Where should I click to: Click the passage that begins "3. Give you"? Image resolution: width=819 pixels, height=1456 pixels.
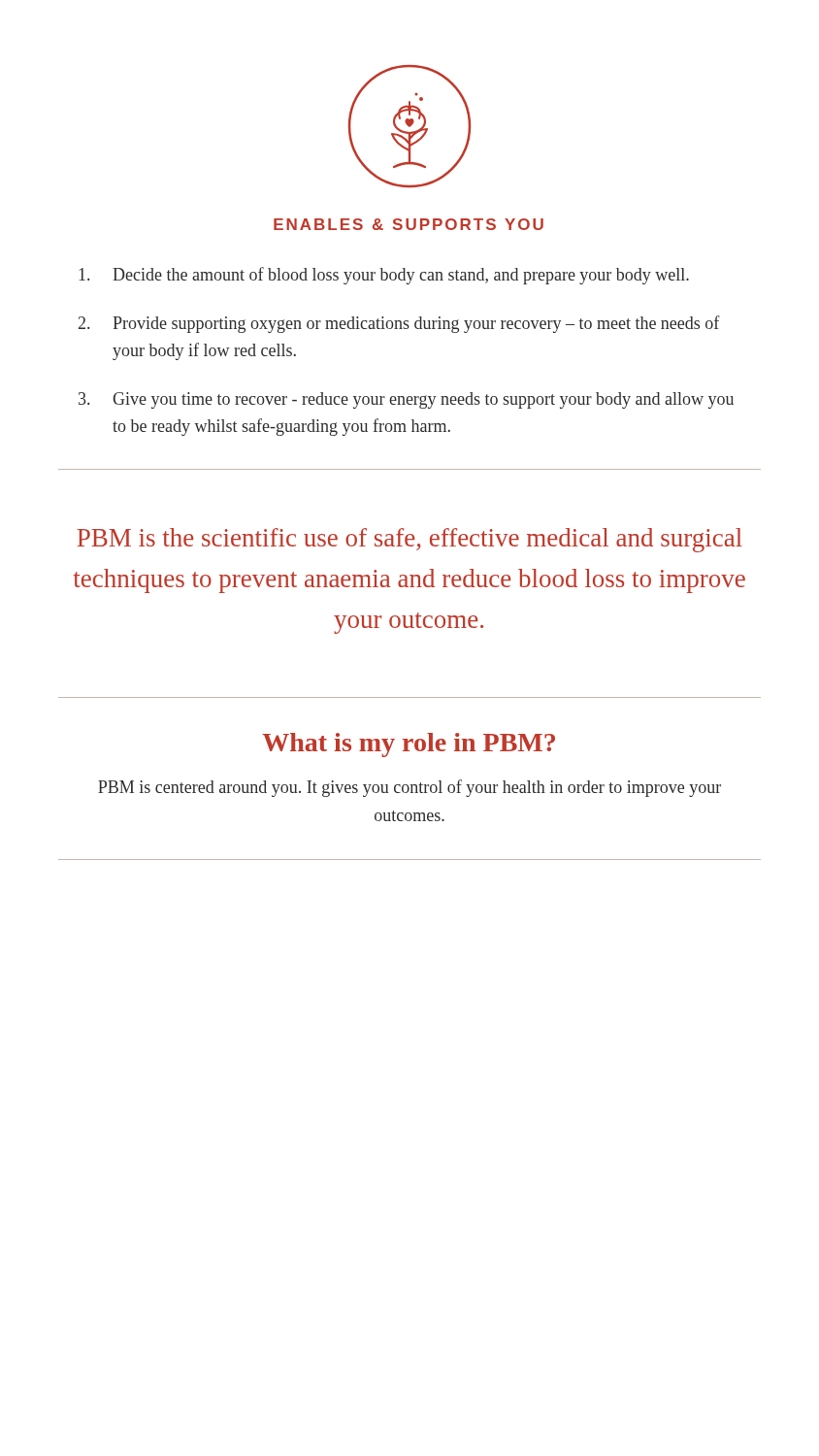(x=410, y=413)
